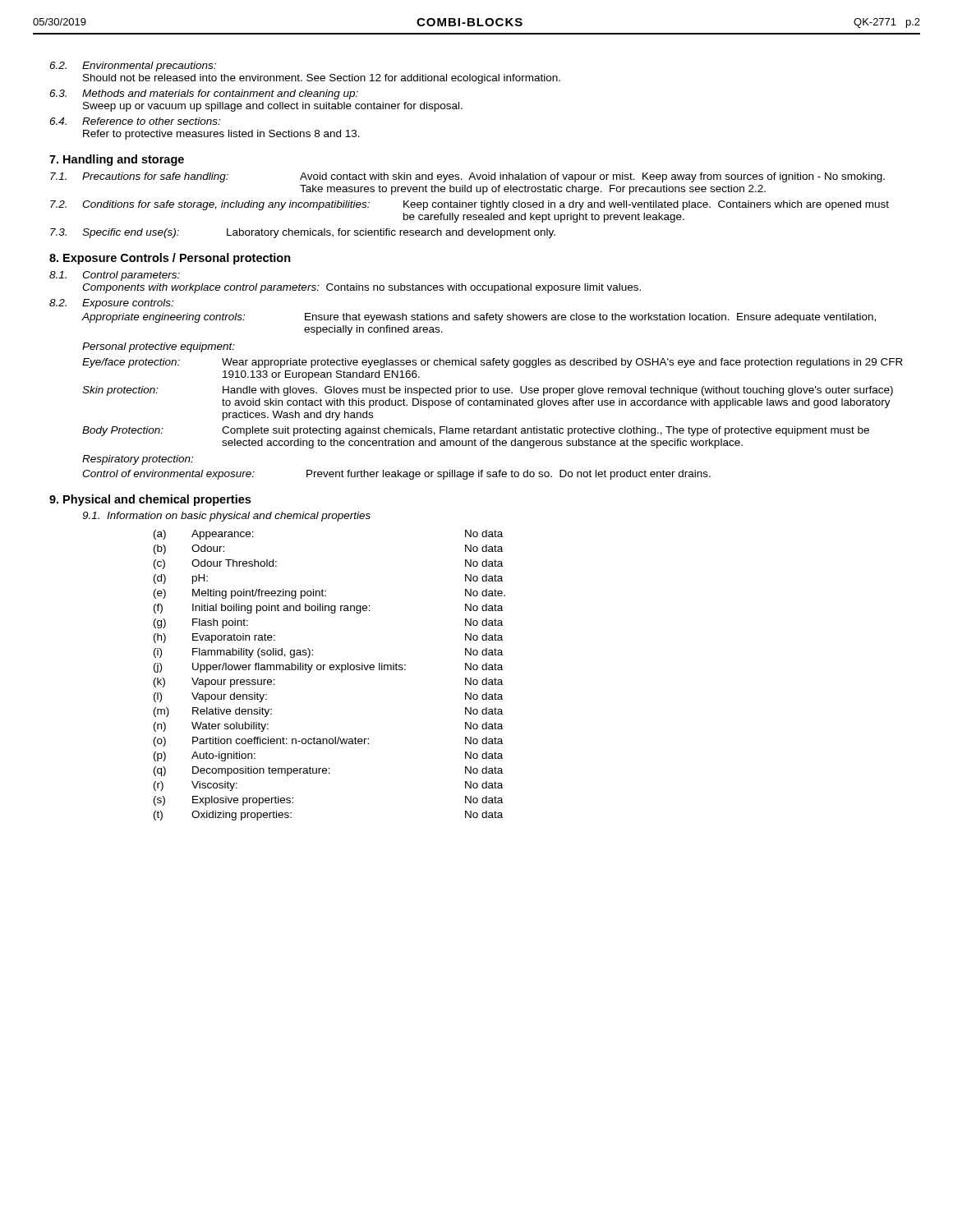Locate the text block that says "Body Protection: Complete suit protecting against"
Viewport: 953px width, 1232px height.
point(493,436)
